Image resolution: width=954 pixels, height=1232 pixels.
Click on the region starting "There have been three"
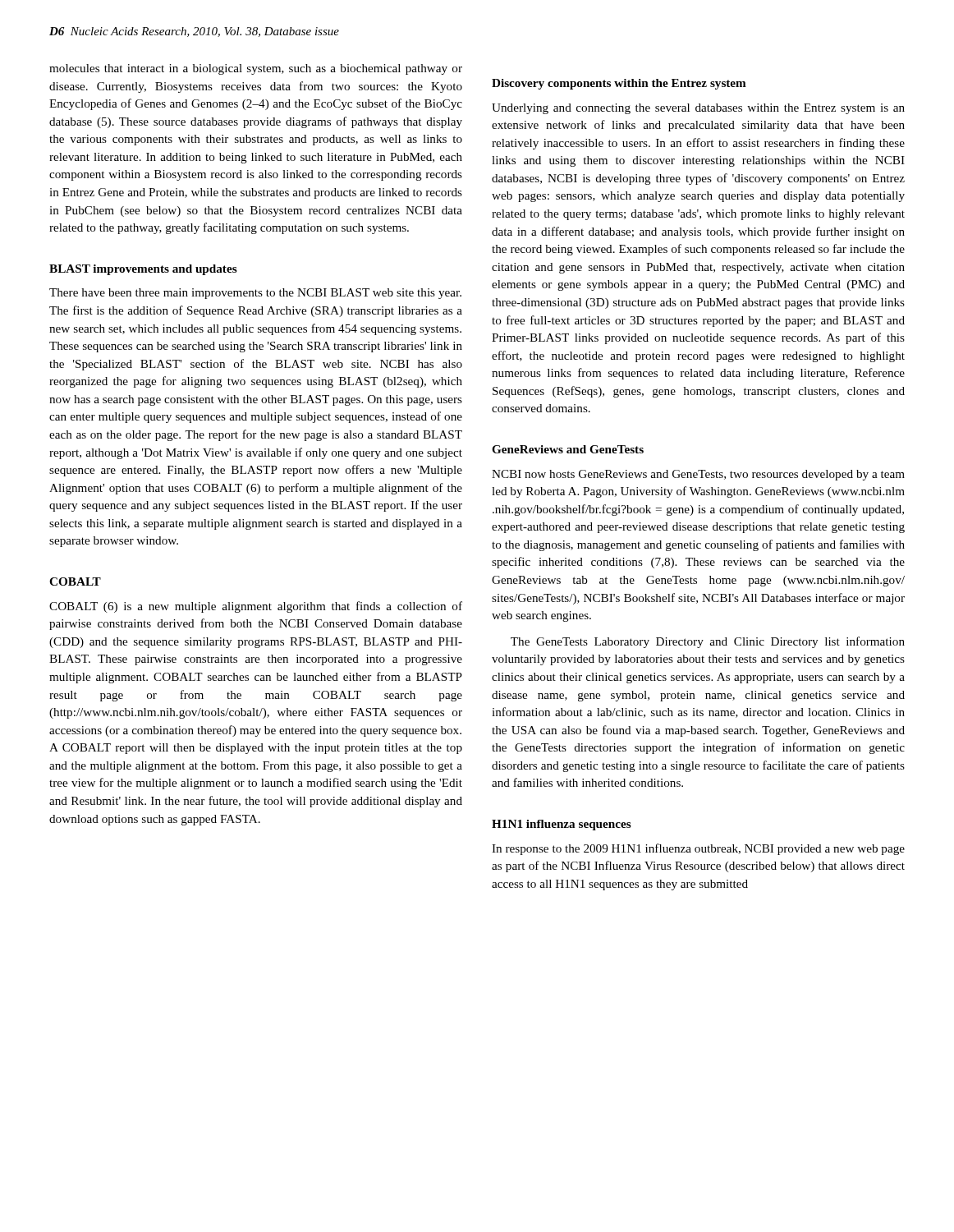pos(256,417)
